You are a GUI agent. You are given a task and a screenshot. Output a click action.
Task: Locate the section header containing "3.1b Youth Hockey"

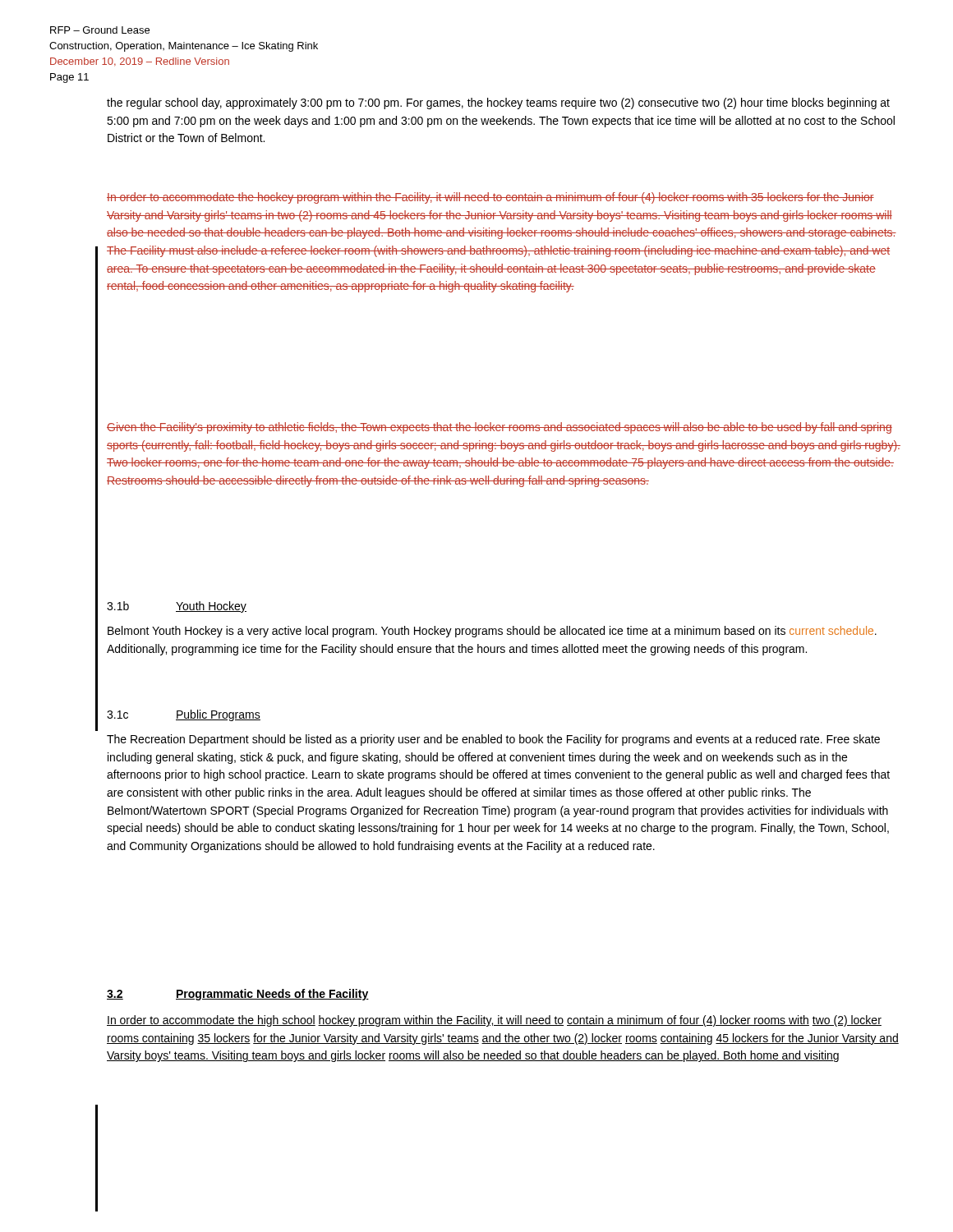click(x=177, y=607)
